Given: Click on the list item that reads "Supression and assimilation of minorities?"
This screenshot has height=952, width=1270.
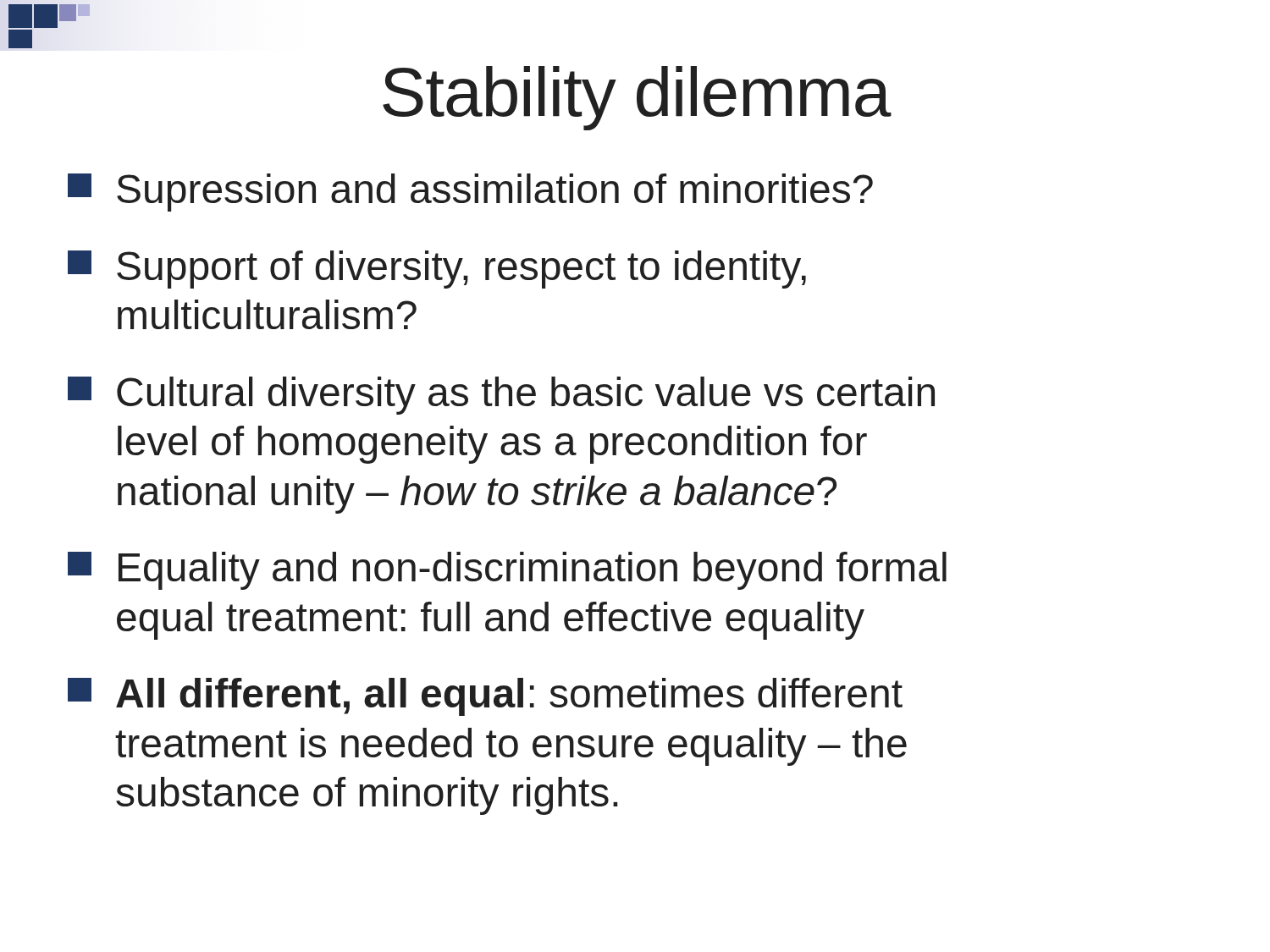Looking at the screenshot, I should coord(471,190).
